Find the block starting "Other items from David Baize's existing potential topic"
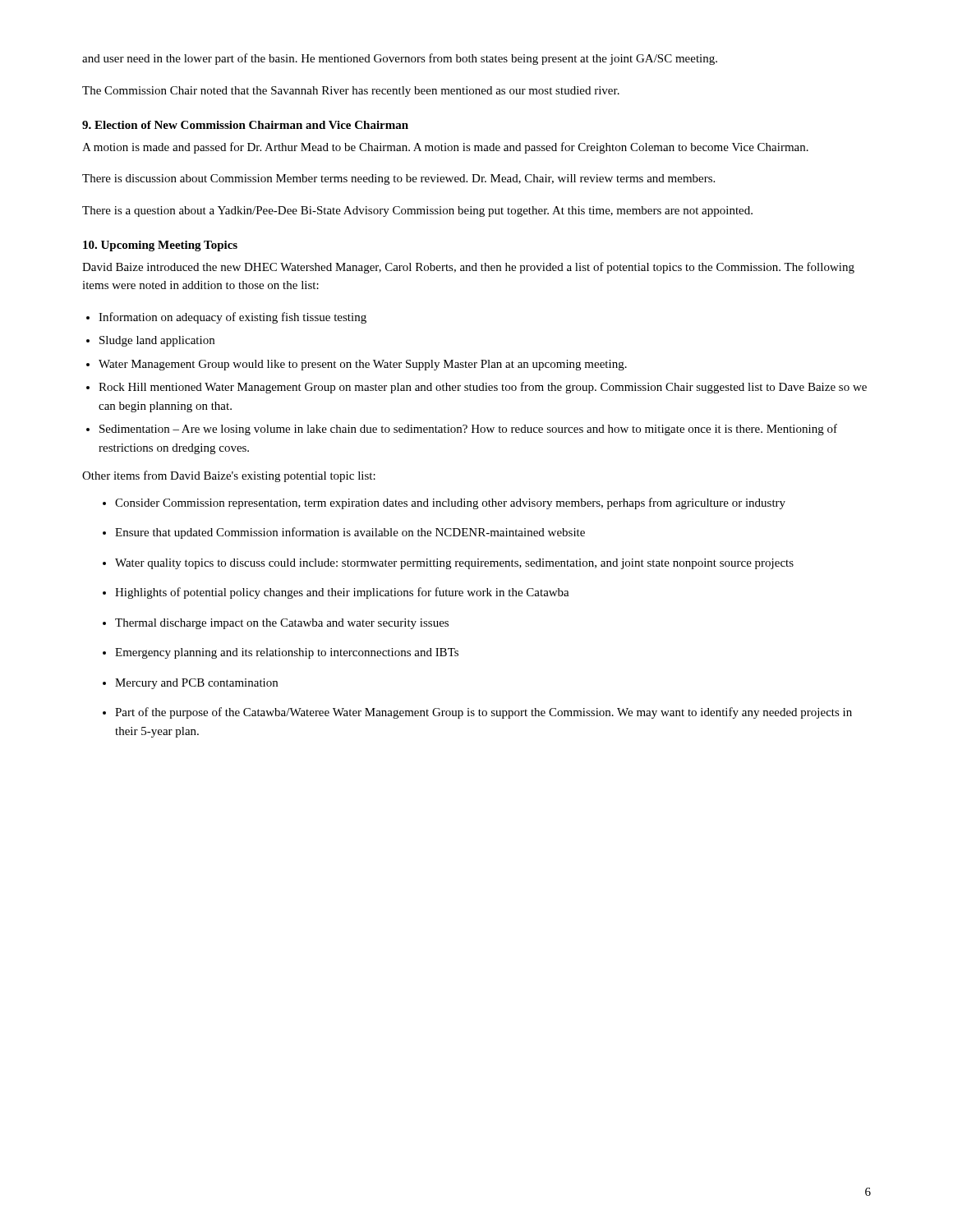953x1232 pixels. 229,476
